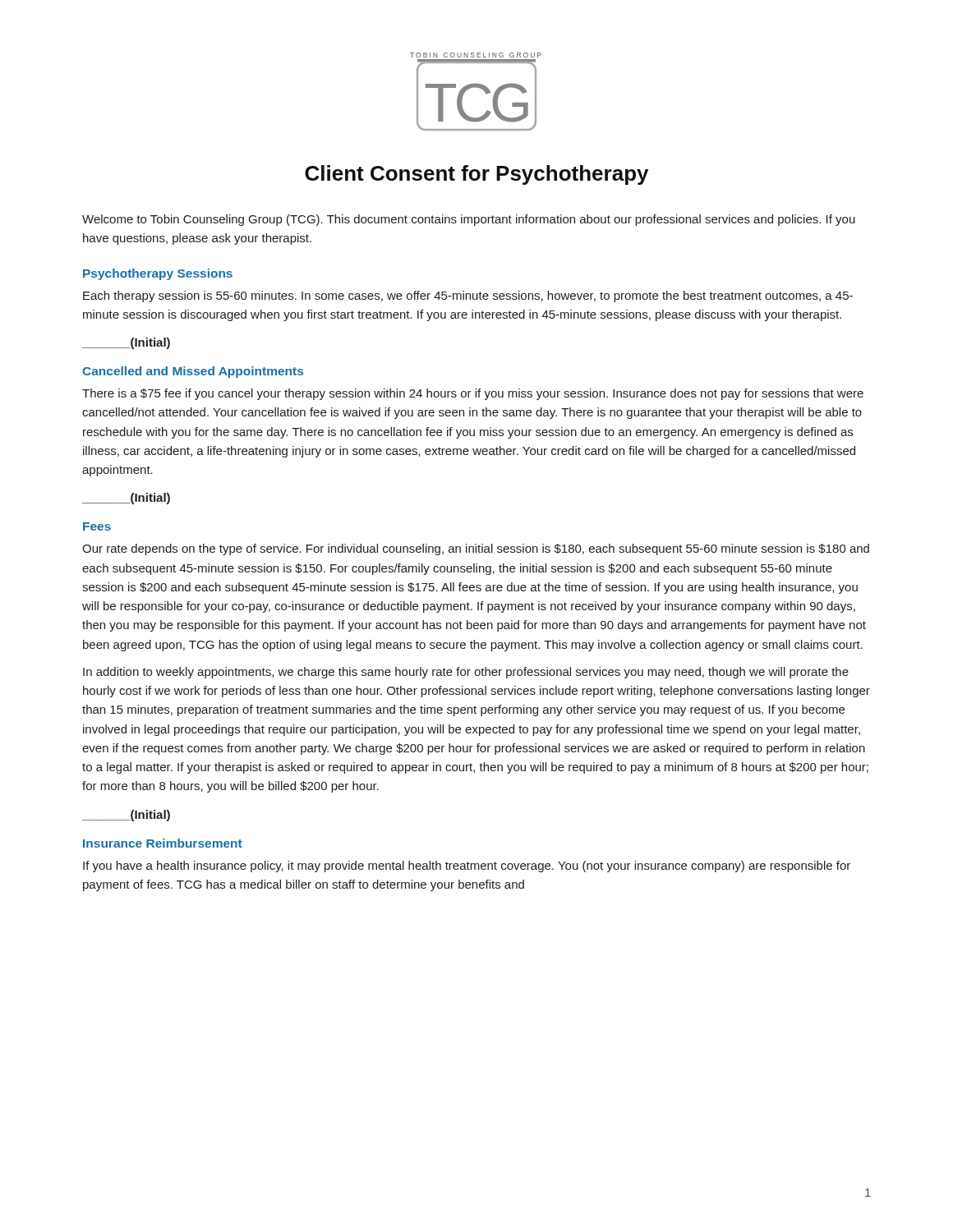953x1232 pixels.
Task: Click on the text block containing "Welcome to Tobin Counseling Group (TCG). This"
Action: (x=469, y=228)
